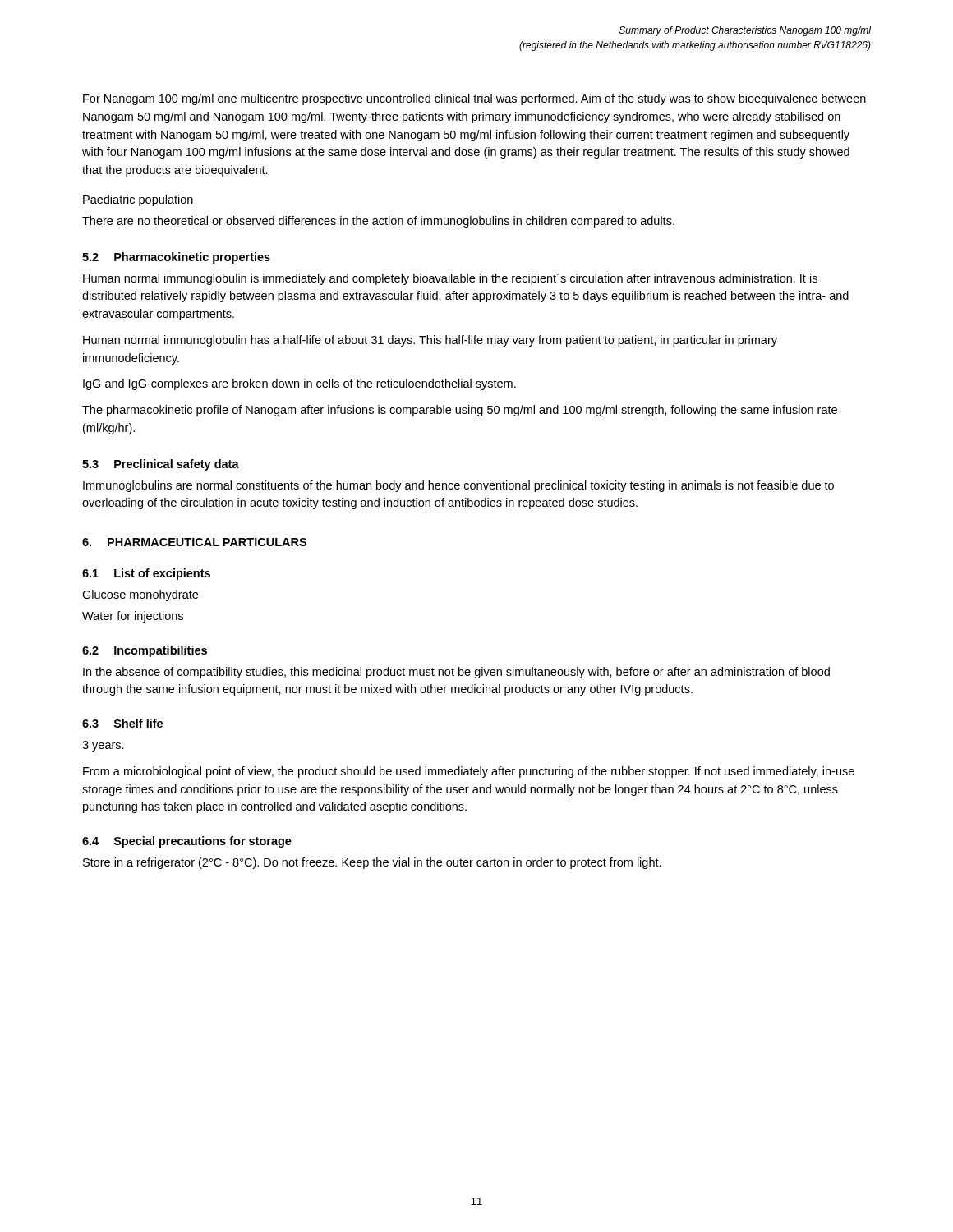Image resolution: width=953 pixels, height=1232 pixels.
Task: Click on the text block that reads "IgG and IgG-complexes"
Action: click(x=476, y=384)
